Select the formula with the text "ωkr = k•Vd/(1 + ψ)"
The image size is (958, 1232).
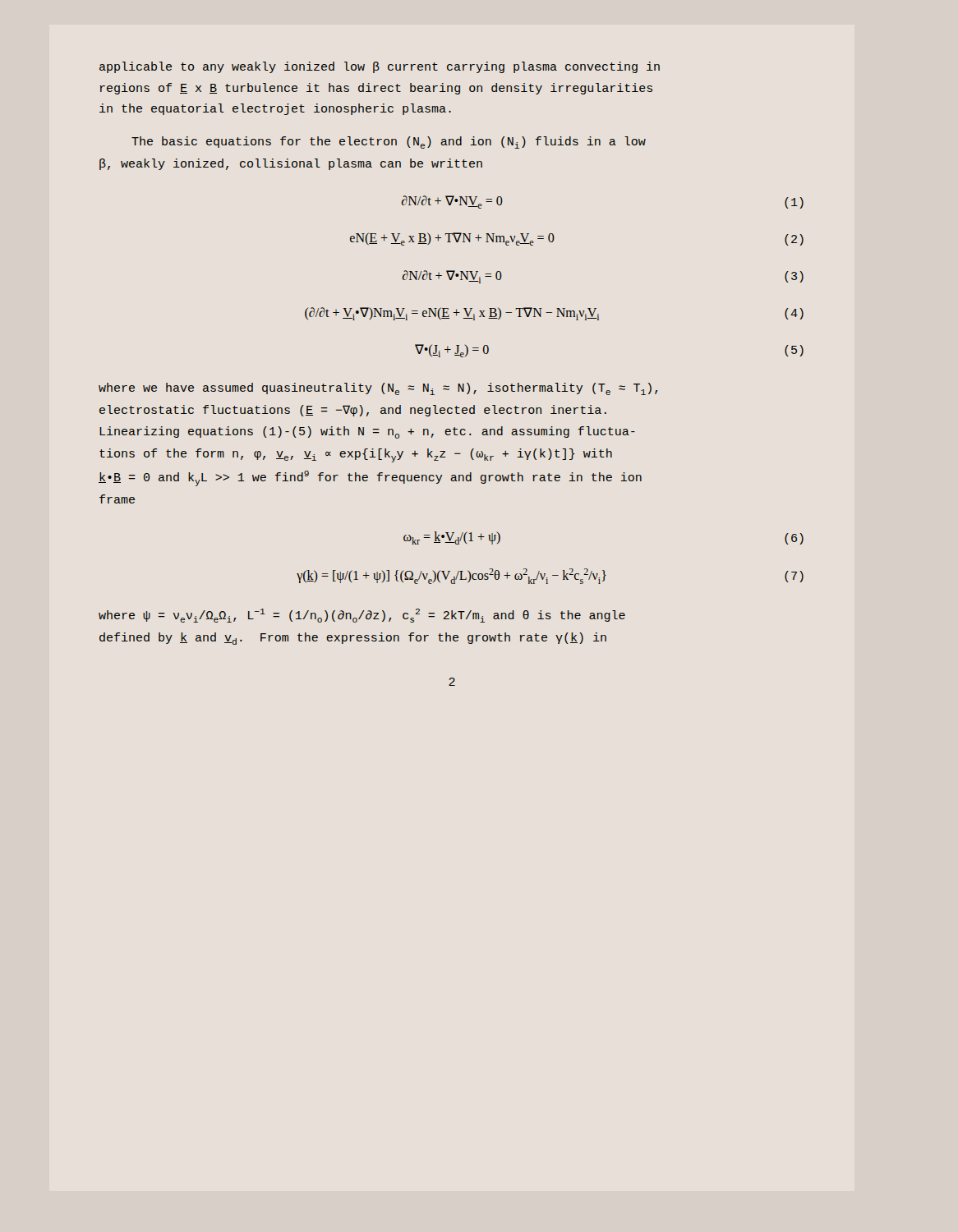click(456, 540)
